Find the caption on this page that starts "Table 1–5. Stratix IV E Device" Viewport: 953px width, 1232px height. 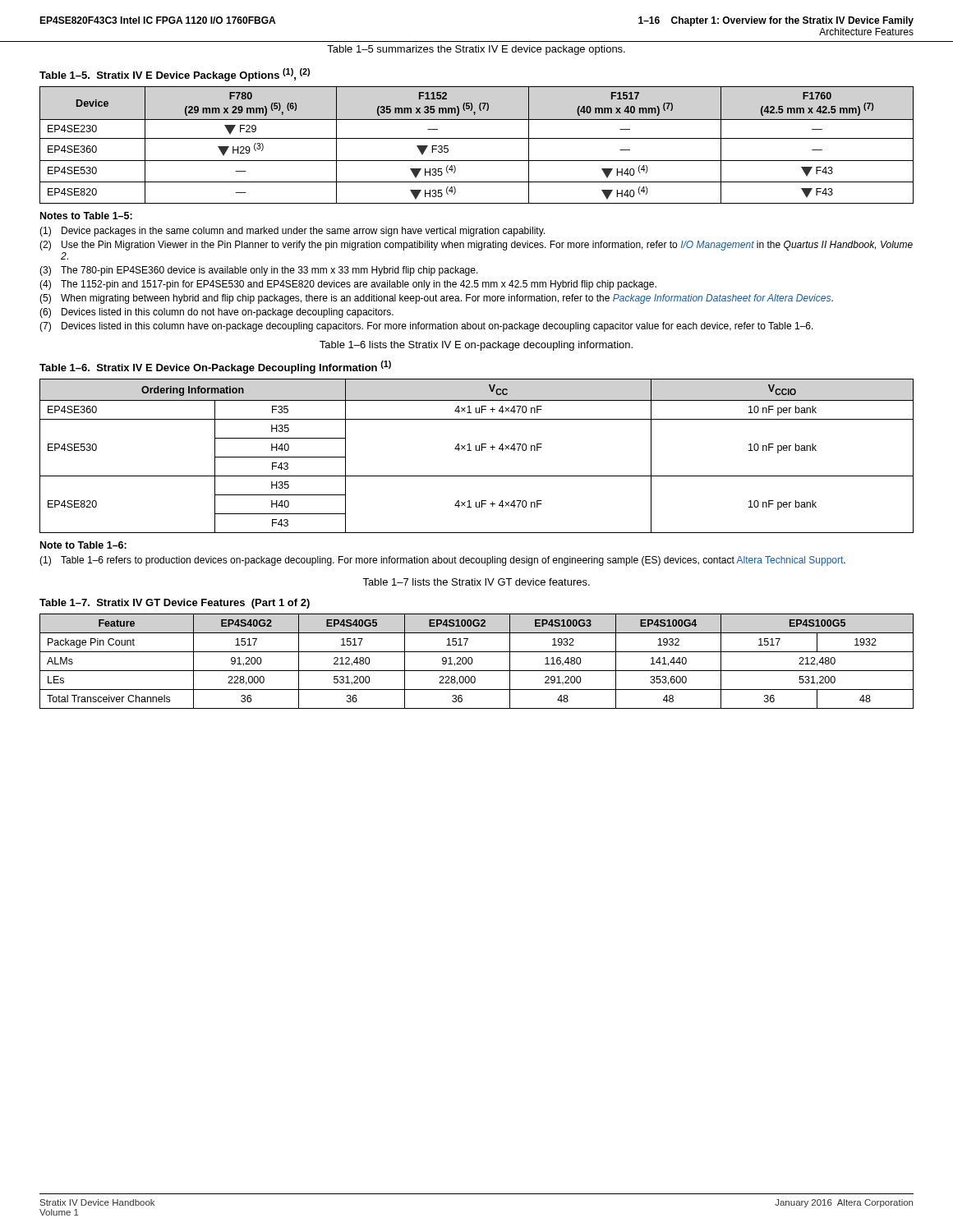coord(175,74)
